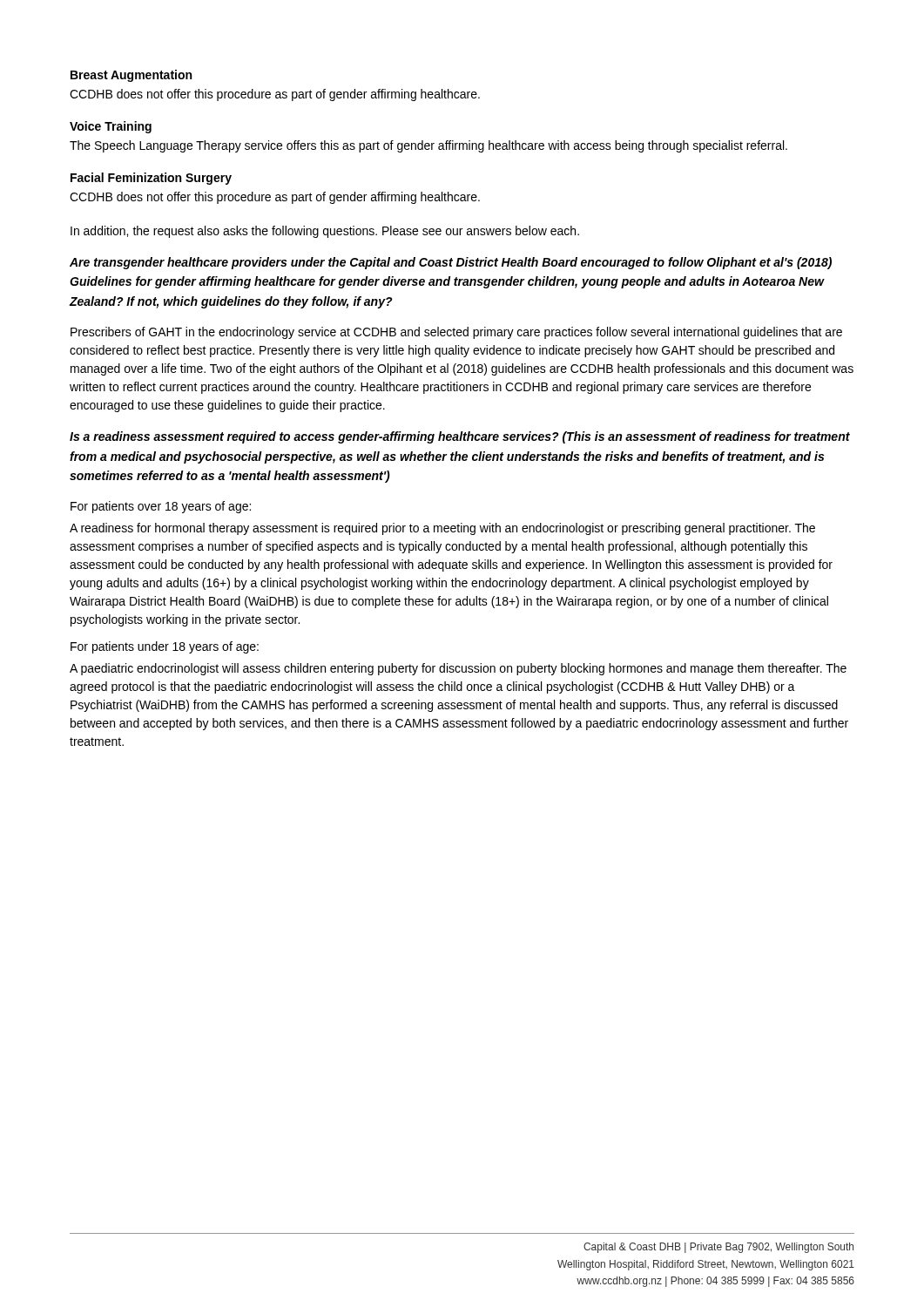The height and width of the screenshot is (1307, 924).
Task: Locate the passage starting "Are transgender healthcare"
Action: [x=451, y=282]
